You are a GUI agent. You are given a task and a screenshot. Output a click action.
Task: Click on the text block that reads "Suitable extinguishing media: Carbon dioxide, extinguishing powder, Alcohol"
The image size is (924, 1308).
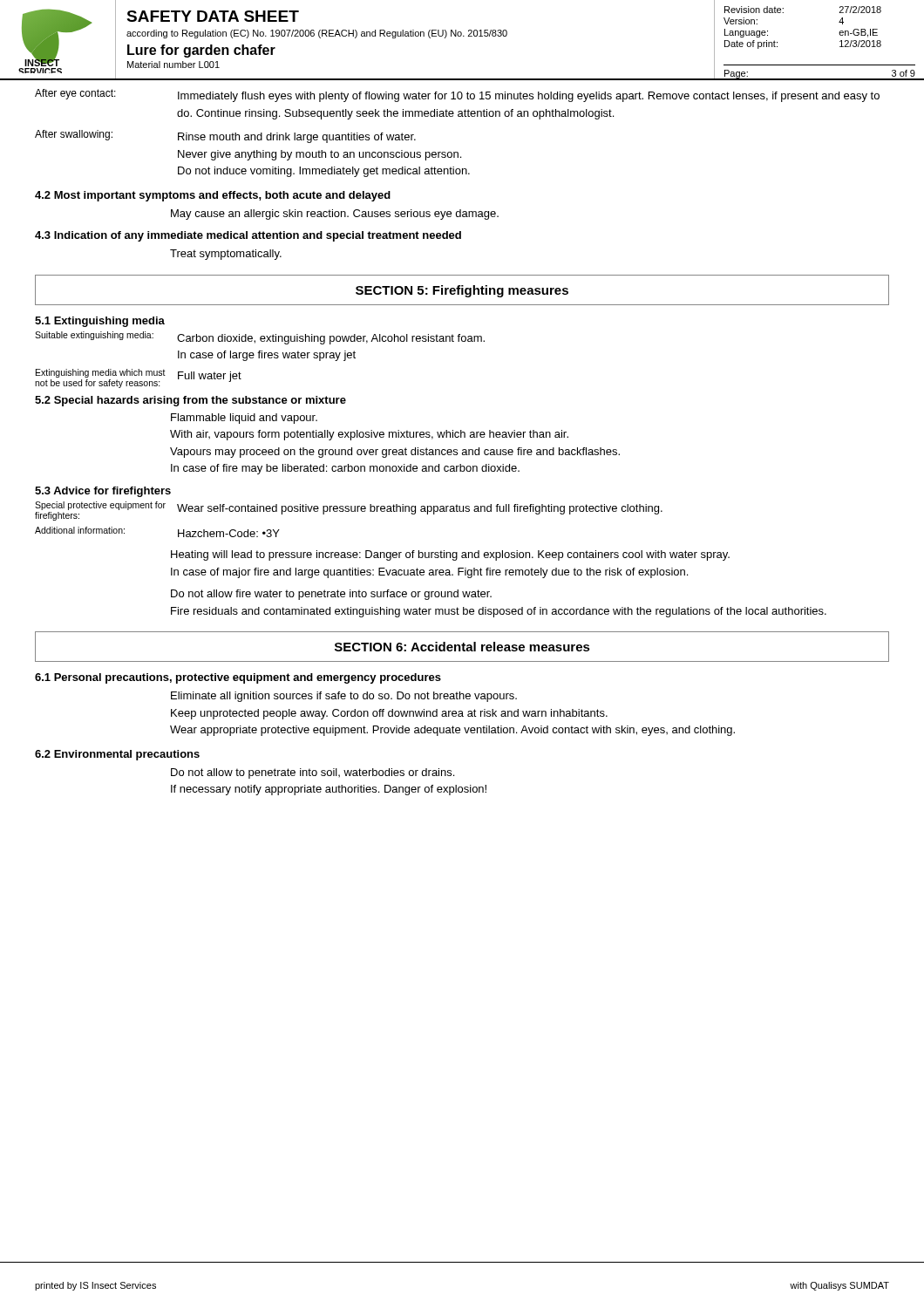462,346
